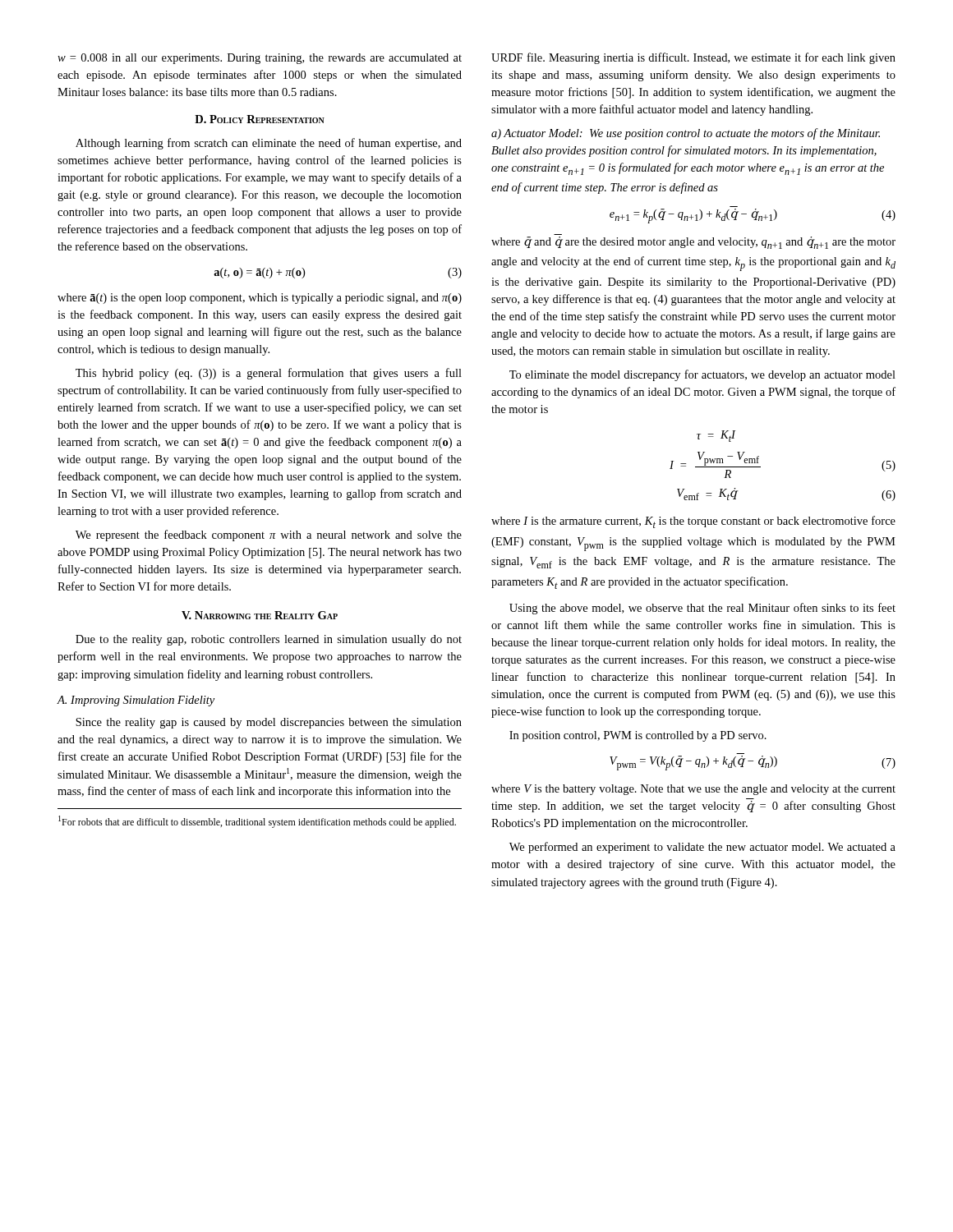
Task: Click on the footnote that says "1For robots that are difficult to dissemble, traditional"
Action: pyautogui.click(x=257, y=821)
